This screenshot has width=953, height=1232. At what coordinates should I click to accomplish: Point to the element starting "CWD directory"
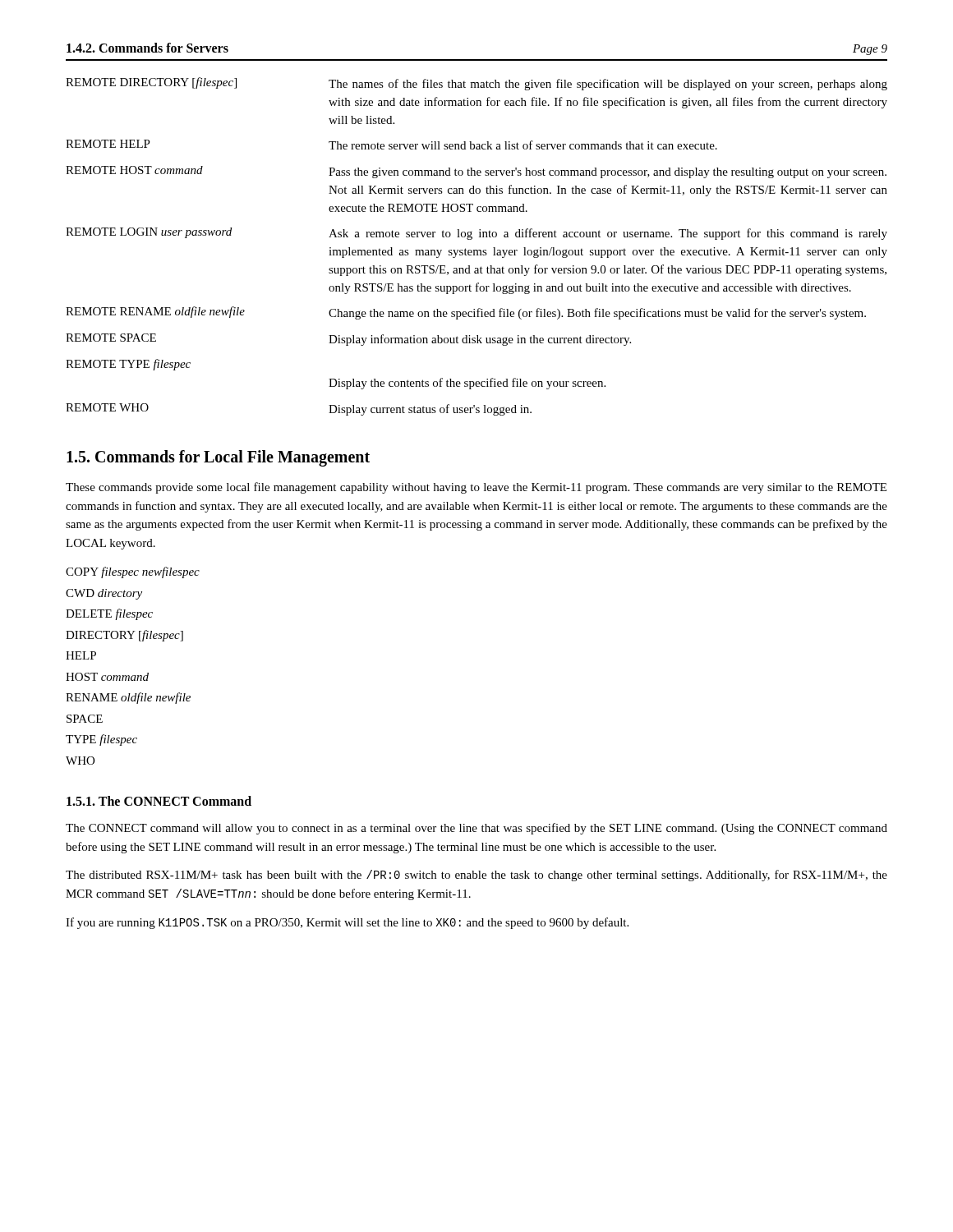pyautogui.click(x=104, y=593)
